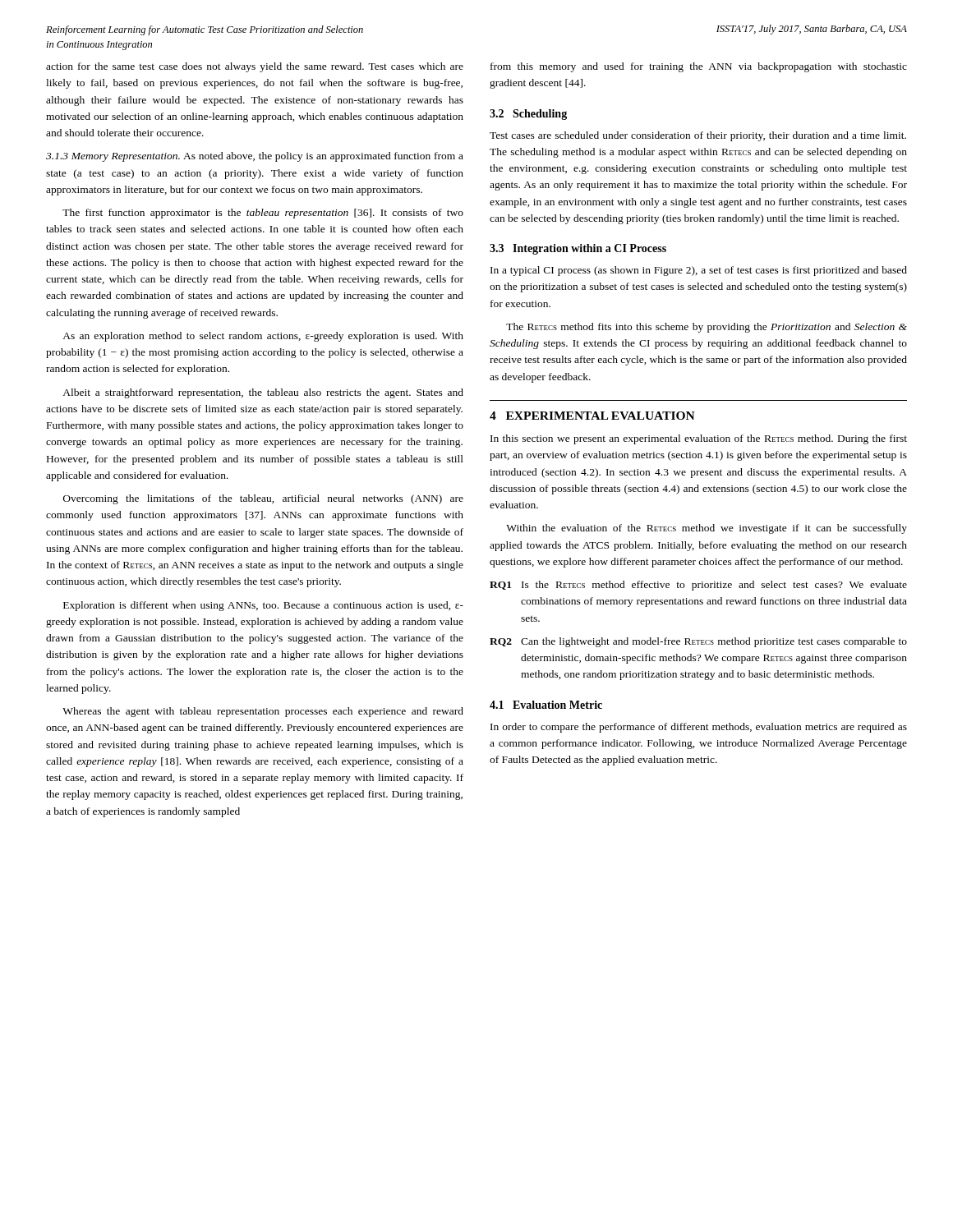Screen dimensions: 1232x953
Task: Find the text block starting "RQ2 Can the lightweight and model-free Retecs"
Action: coord(698,658)
